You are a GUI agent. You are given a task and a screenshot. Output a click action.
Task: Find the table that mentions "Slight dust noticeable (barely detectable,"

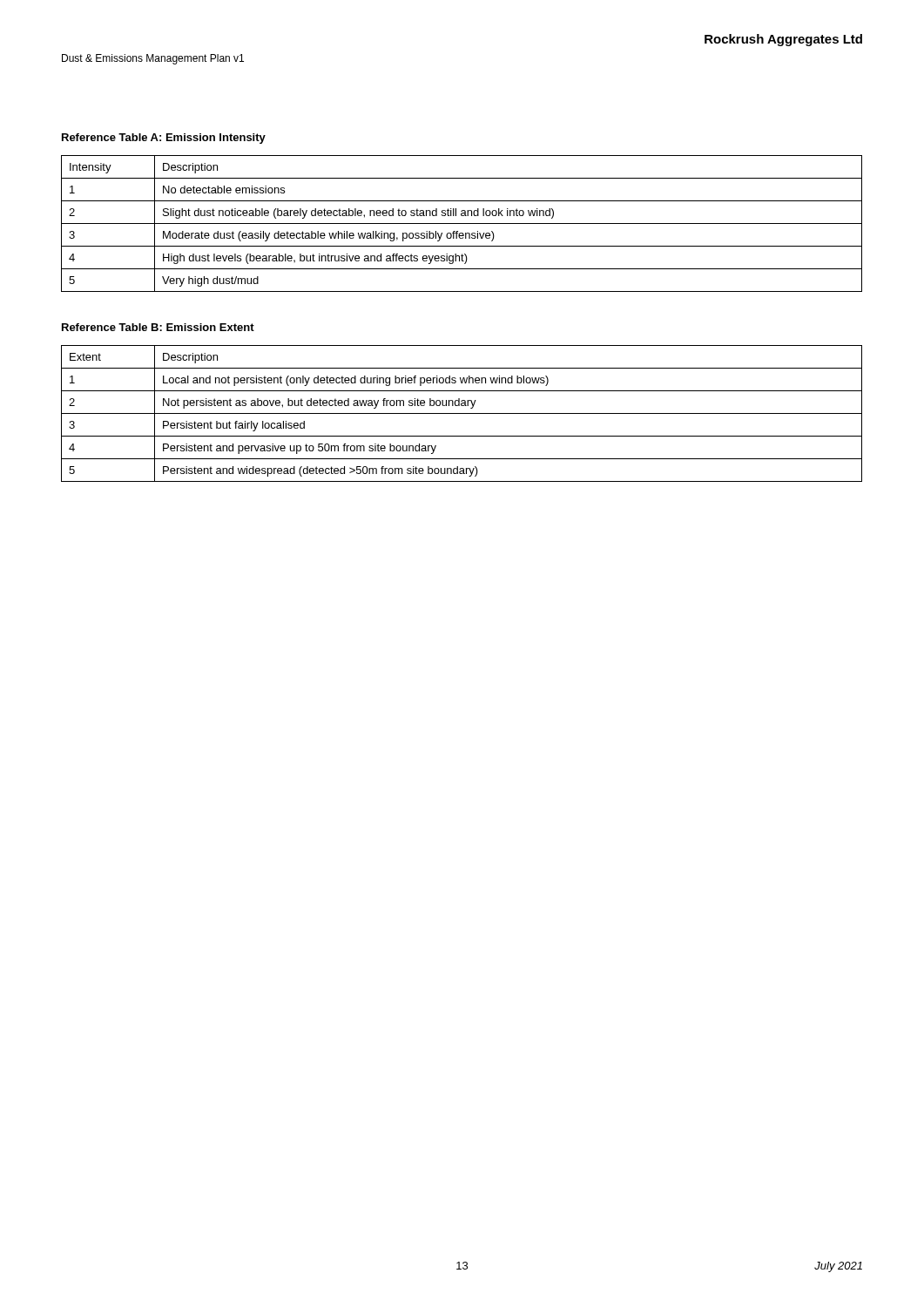tap(462, 223)
